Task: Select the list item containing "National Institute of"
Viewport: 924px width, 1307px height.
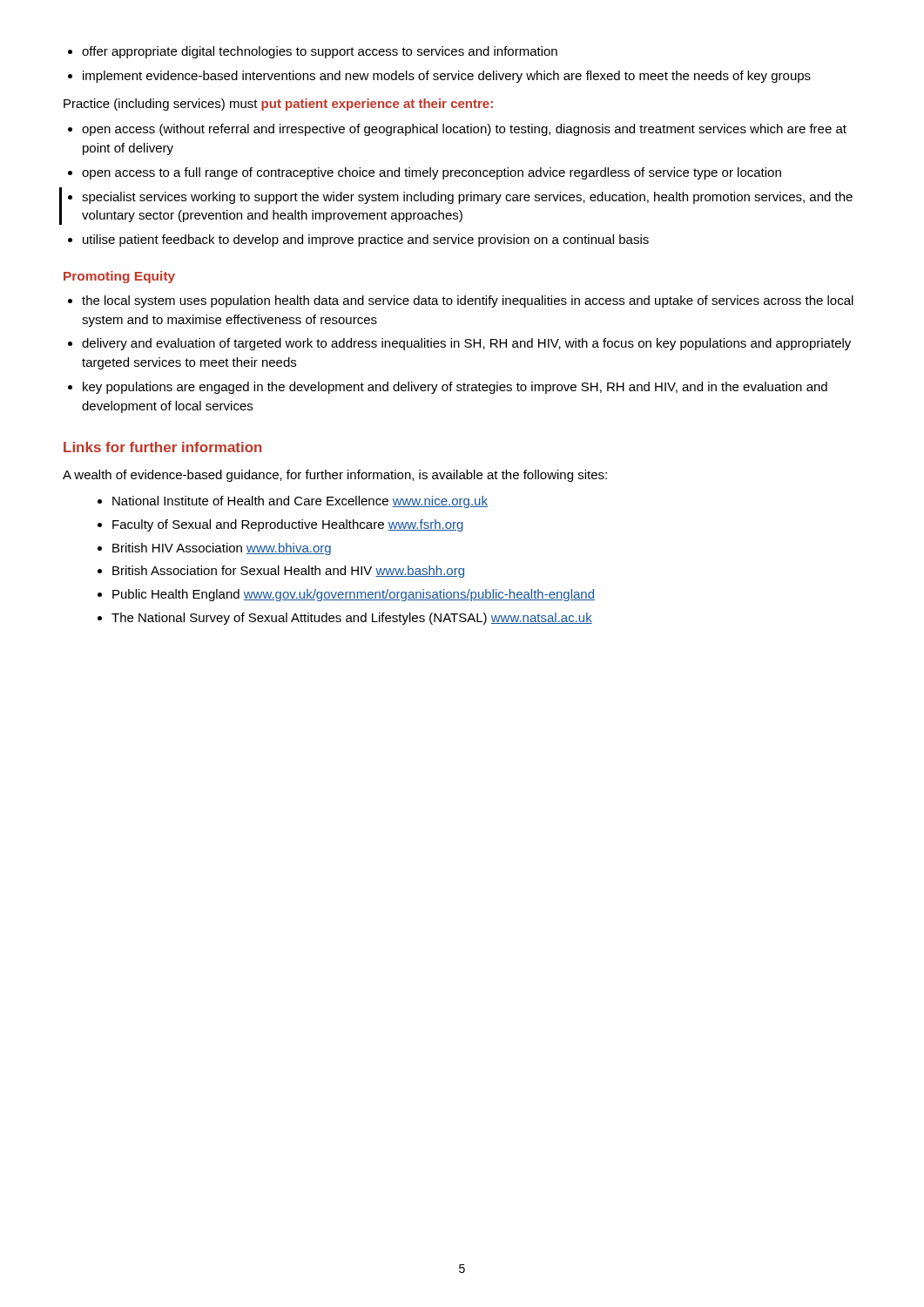Action: (300, 501)
